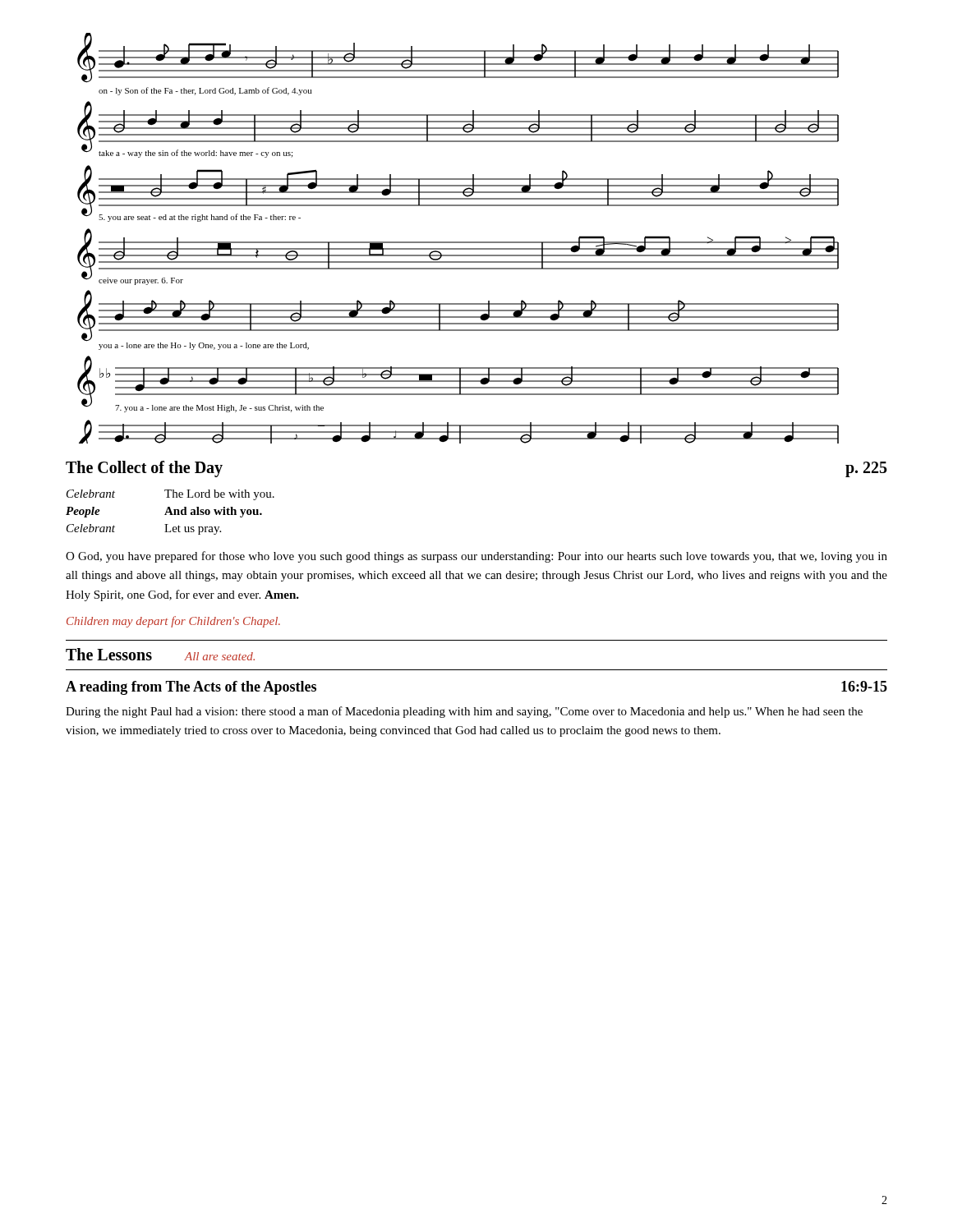
Task: Point to the region starting "Children may depart for Children's Chapel."
Action: pos(173,621)
